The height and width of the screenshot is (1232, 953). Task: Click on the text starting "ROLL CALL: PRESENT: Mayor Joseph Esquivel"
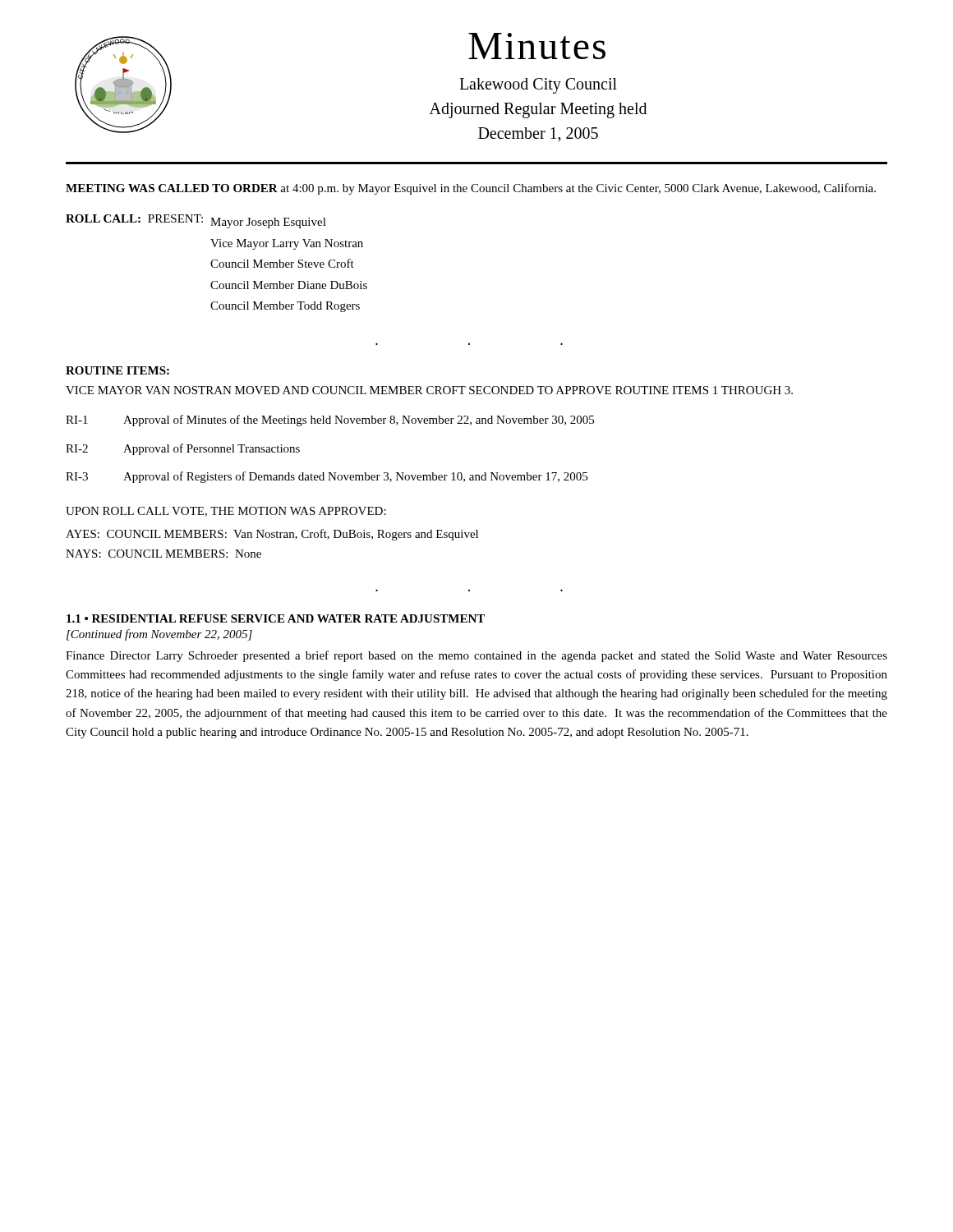tap(217, 265)
